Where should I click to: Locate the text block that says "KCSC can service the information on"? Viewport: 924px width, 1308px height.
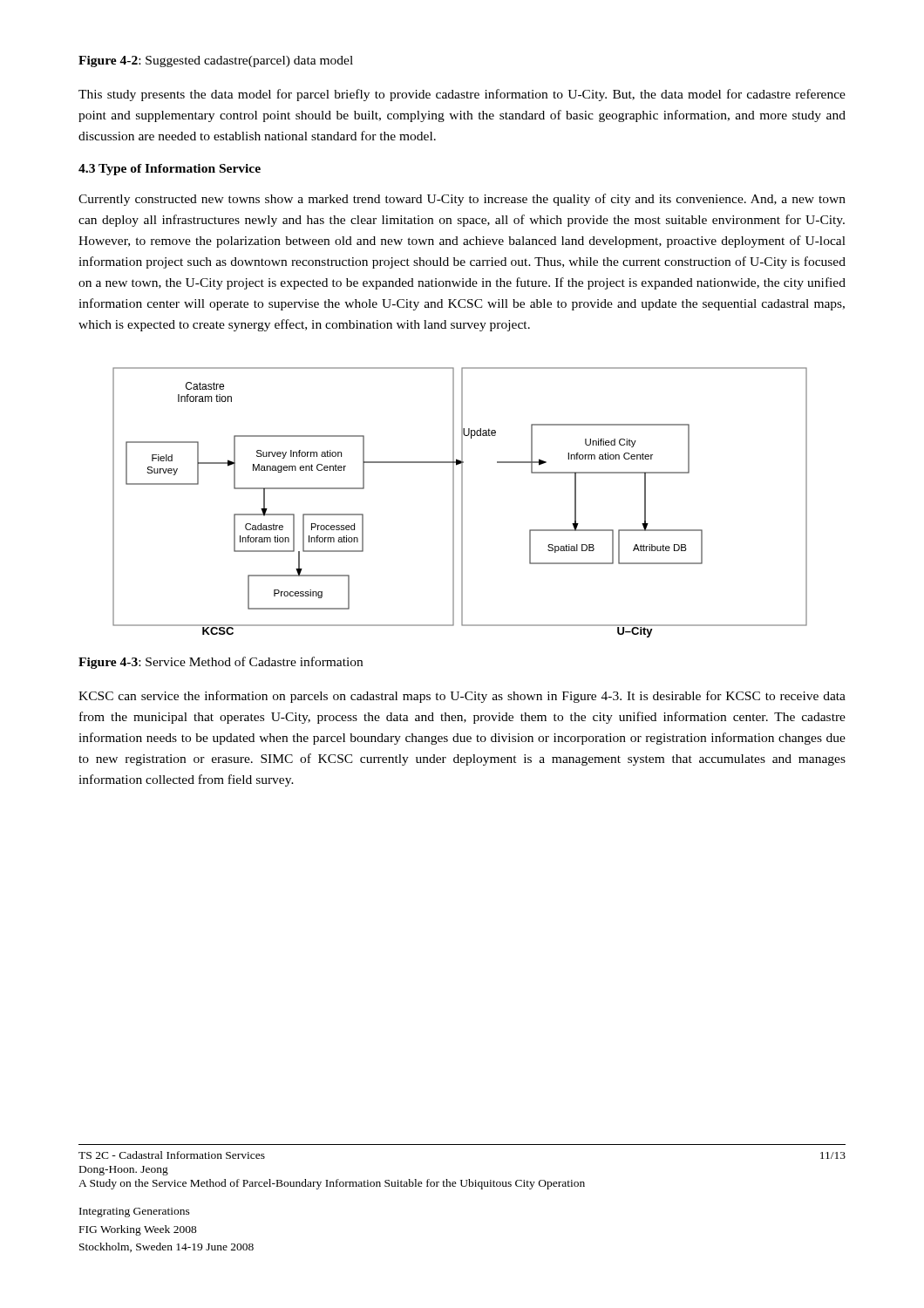[462, 737]
